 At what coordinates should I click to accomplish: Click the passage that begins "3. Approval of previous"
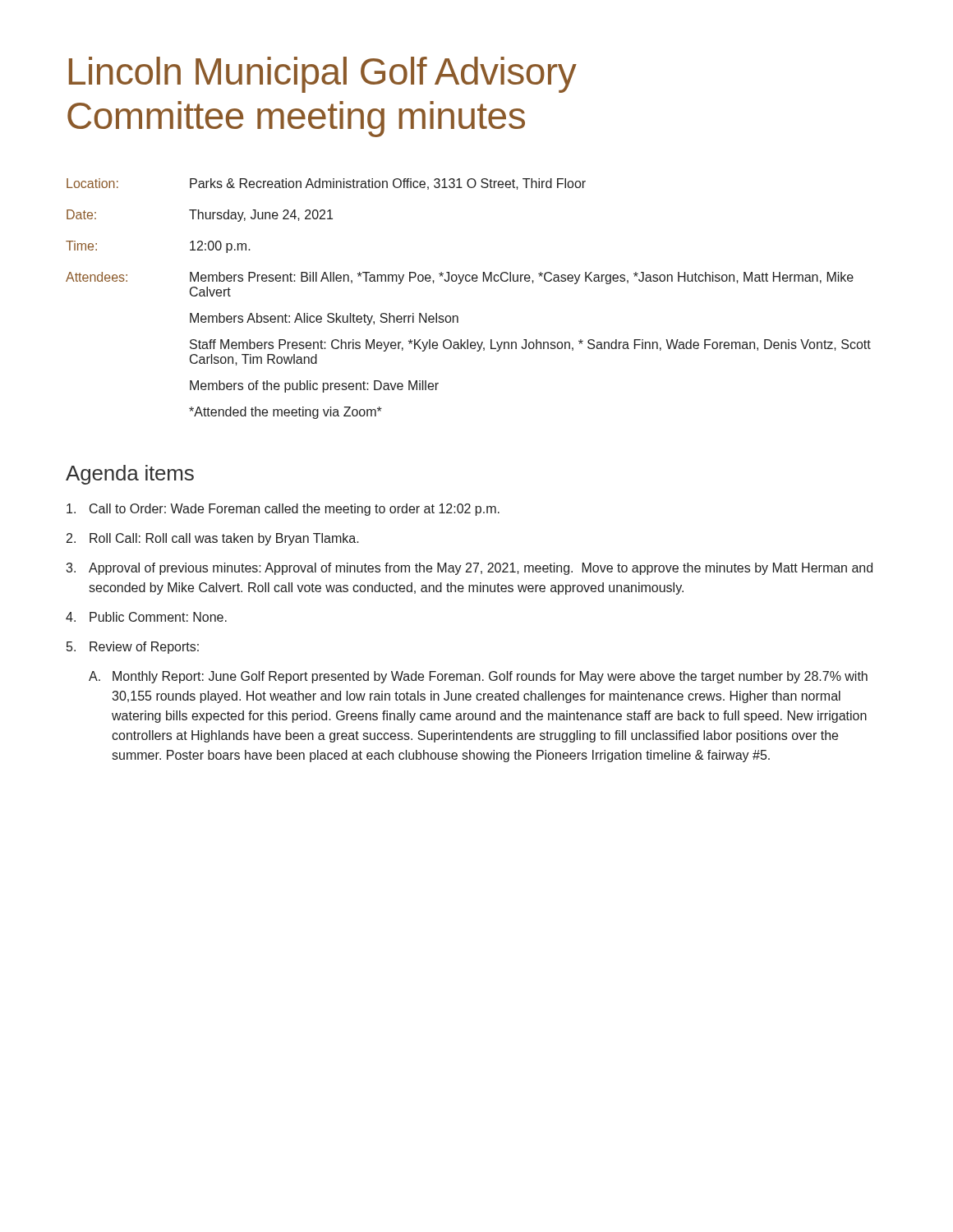[476, 578]
